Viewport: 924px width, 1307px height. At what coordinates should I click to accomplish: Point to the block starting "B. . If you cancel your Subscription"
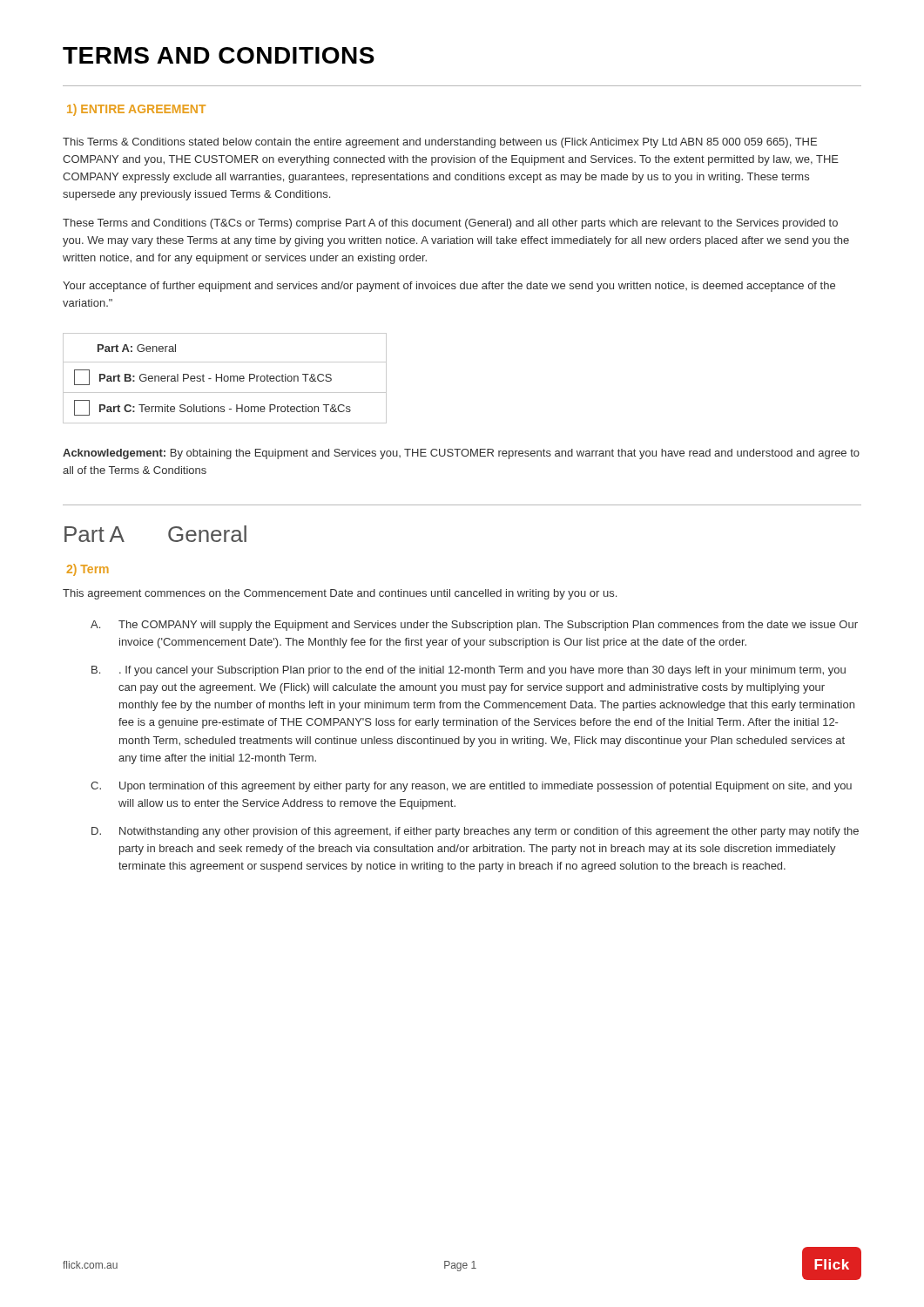click(476, 714)
